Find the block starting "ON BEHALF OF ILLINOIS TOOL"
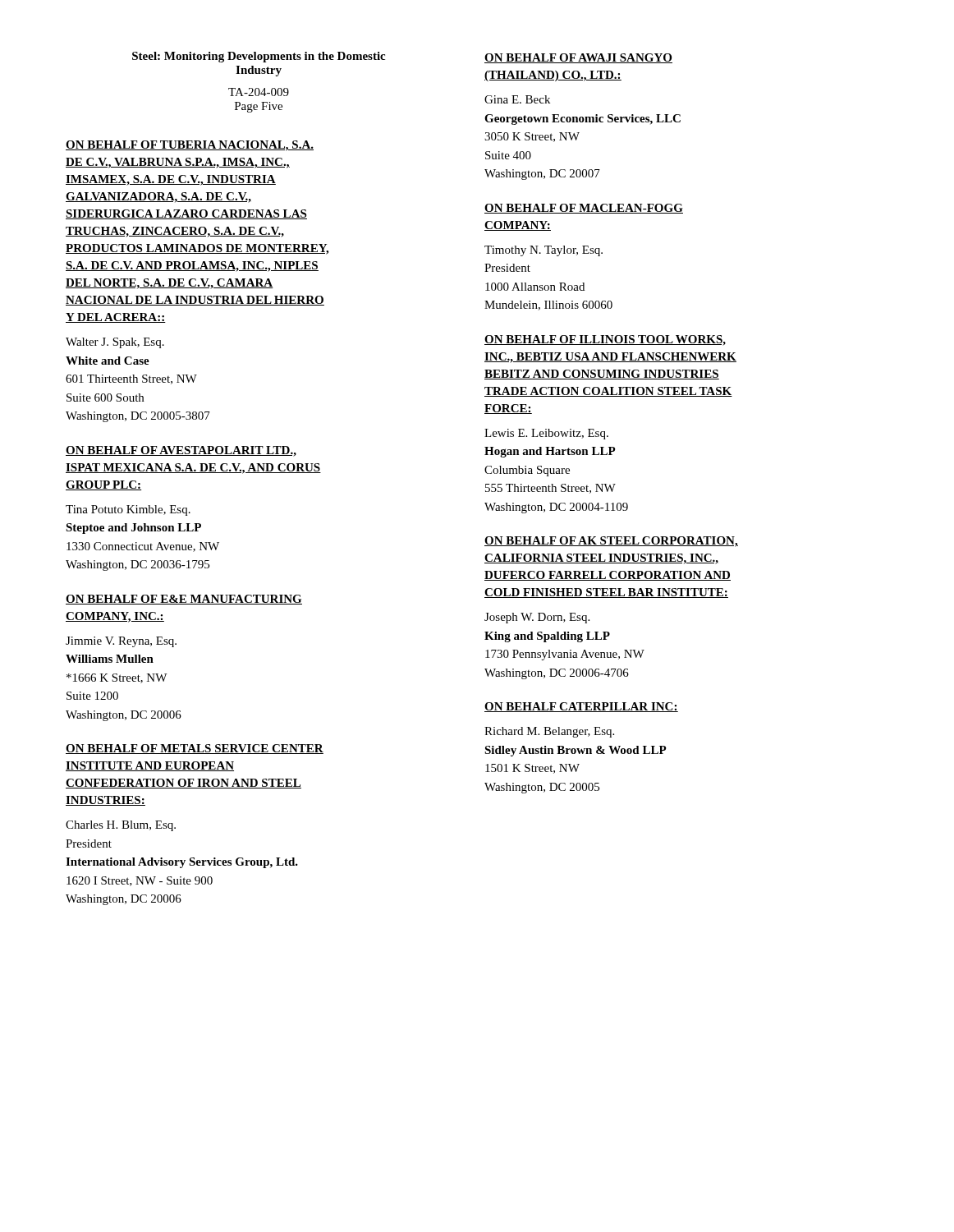Screen dimensions: 1232x954 coord(610,373)
